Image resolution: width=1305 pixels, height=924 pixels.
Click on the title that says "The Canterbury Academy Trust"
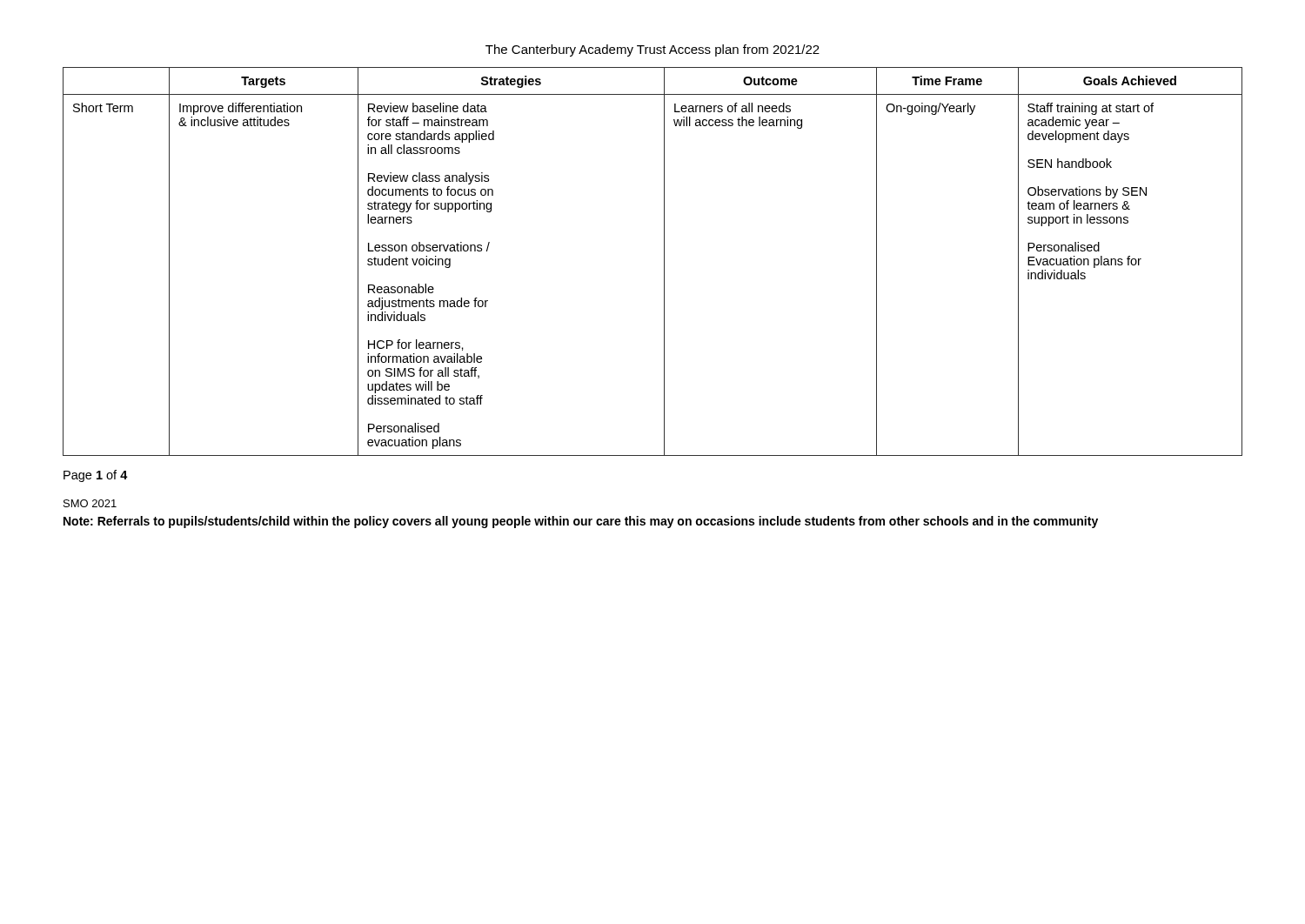[x=652, y=49]
